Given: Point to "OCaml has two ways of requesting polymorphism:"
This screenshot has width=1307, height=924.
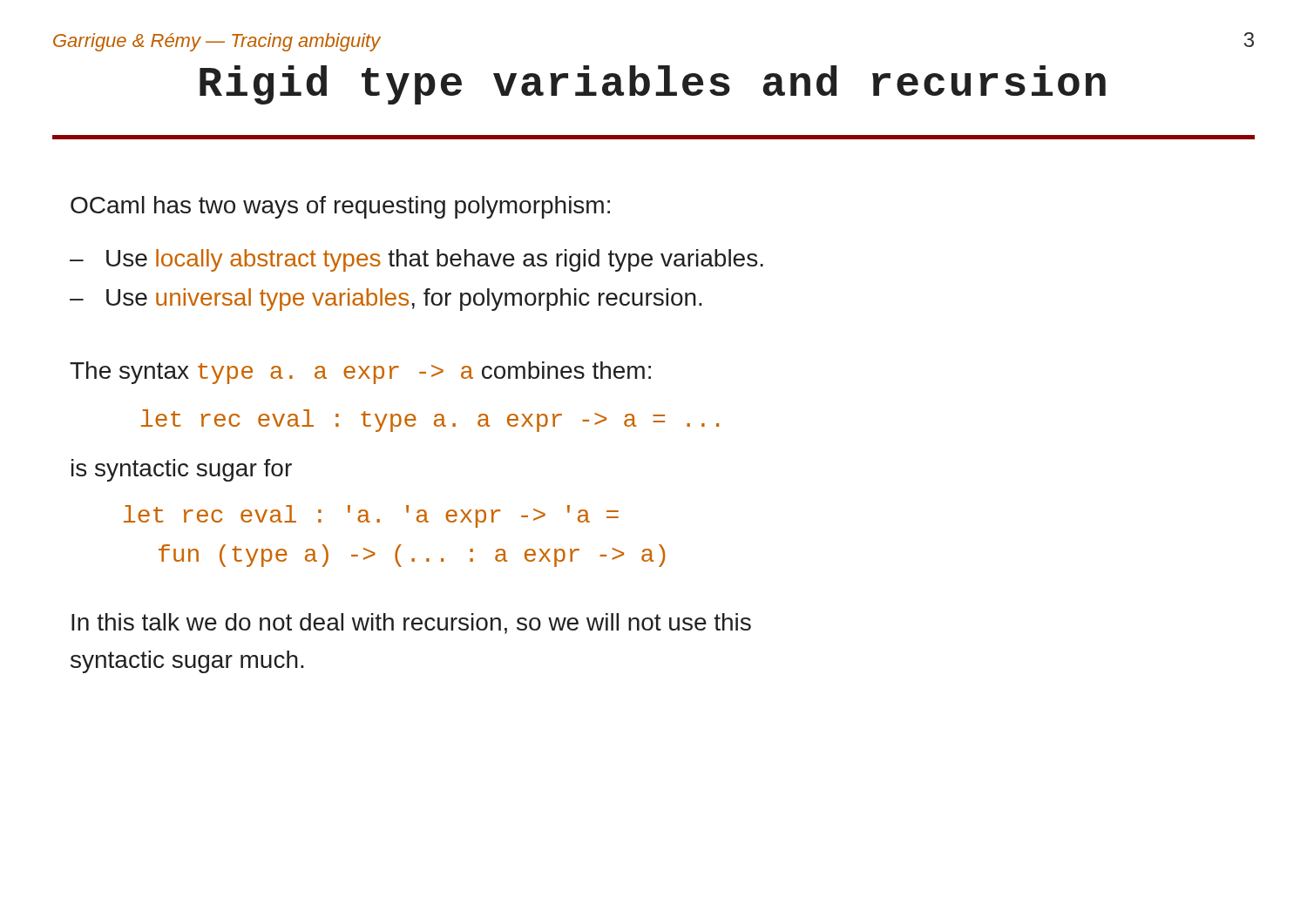Looking at the screenshot, I should coord(341,205).
